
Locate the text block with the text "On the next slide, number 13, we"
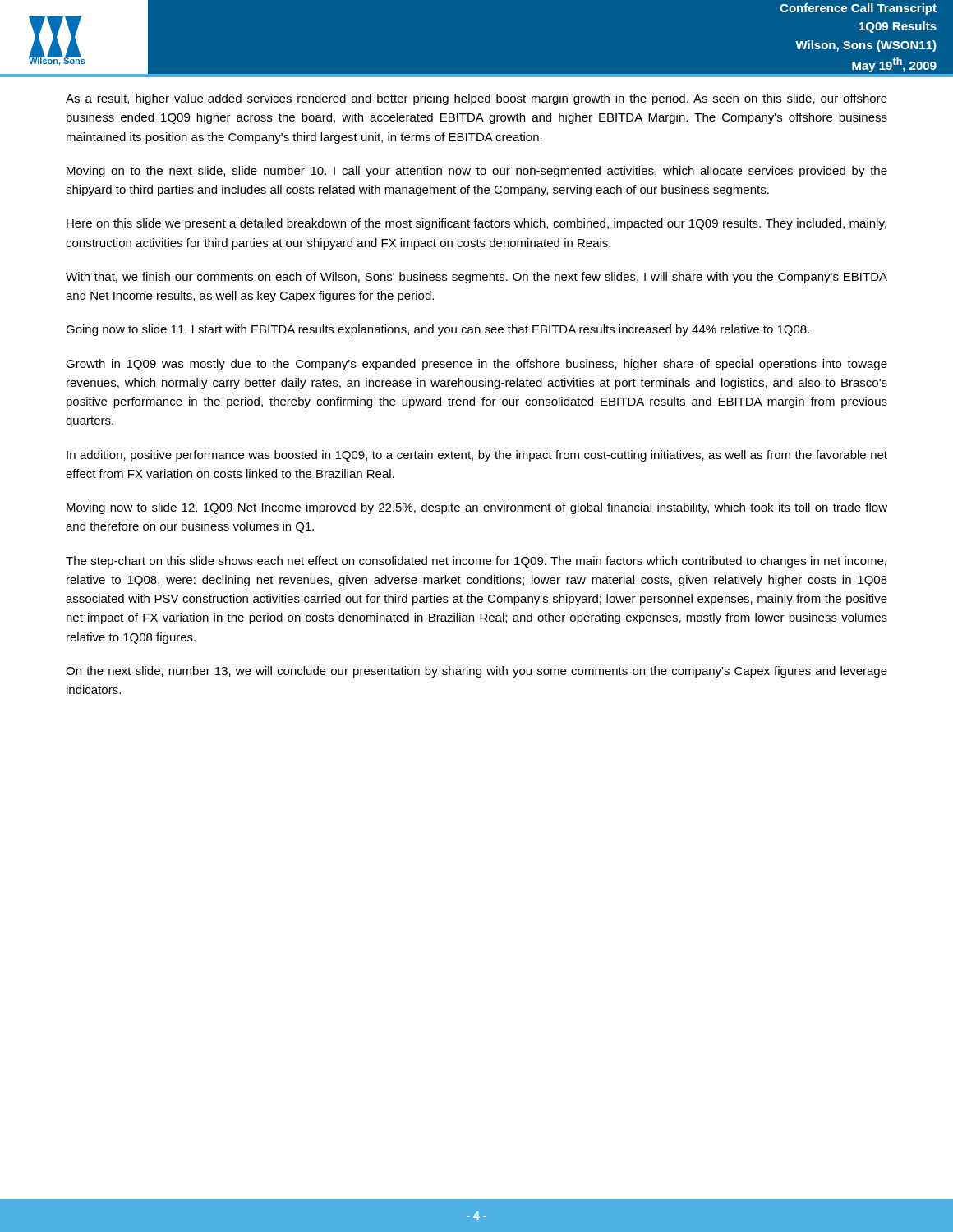tap(476, 680)
